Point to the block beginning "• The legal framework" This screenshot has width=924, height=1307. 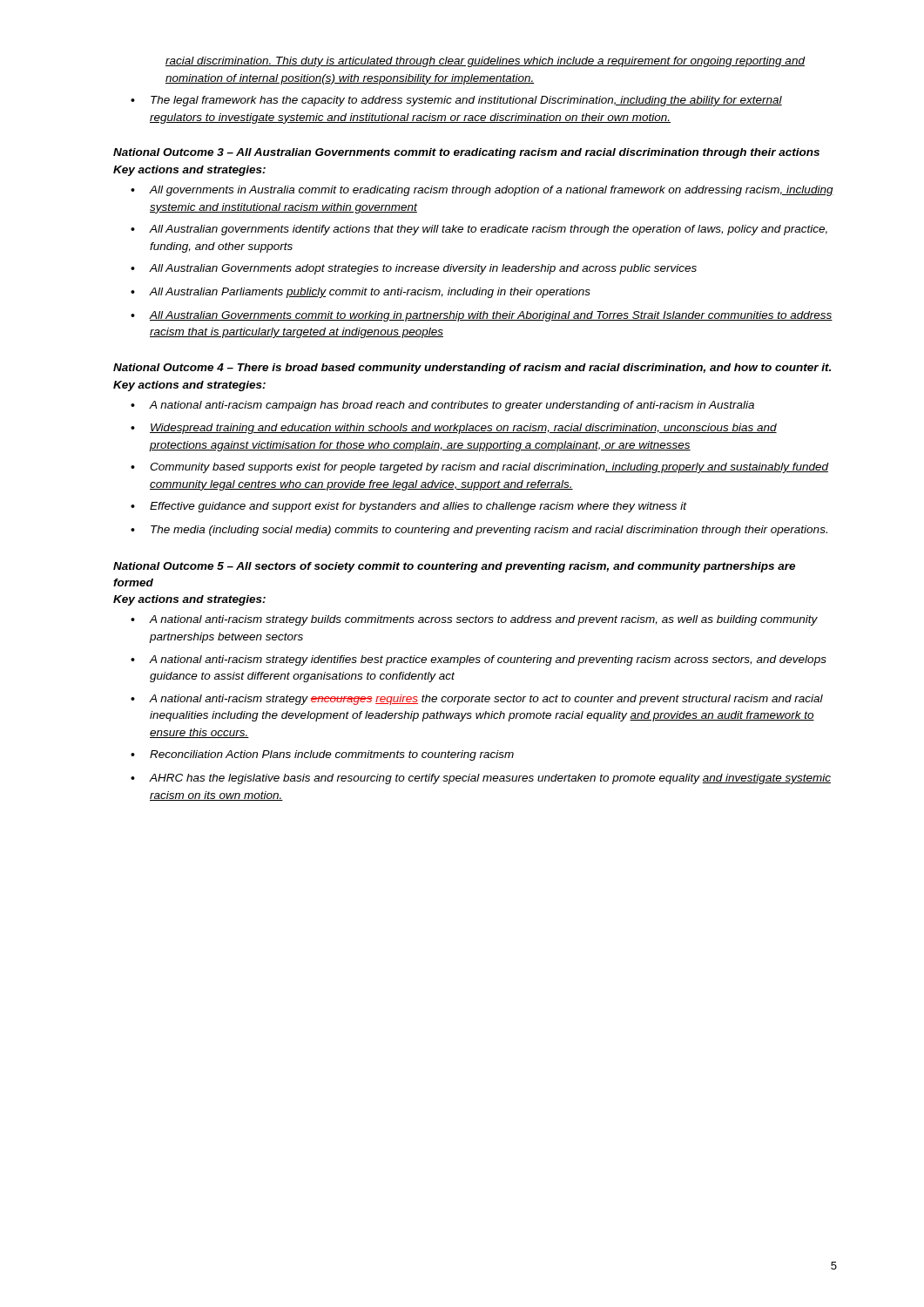pyautogui.click(x=484, y=109)
